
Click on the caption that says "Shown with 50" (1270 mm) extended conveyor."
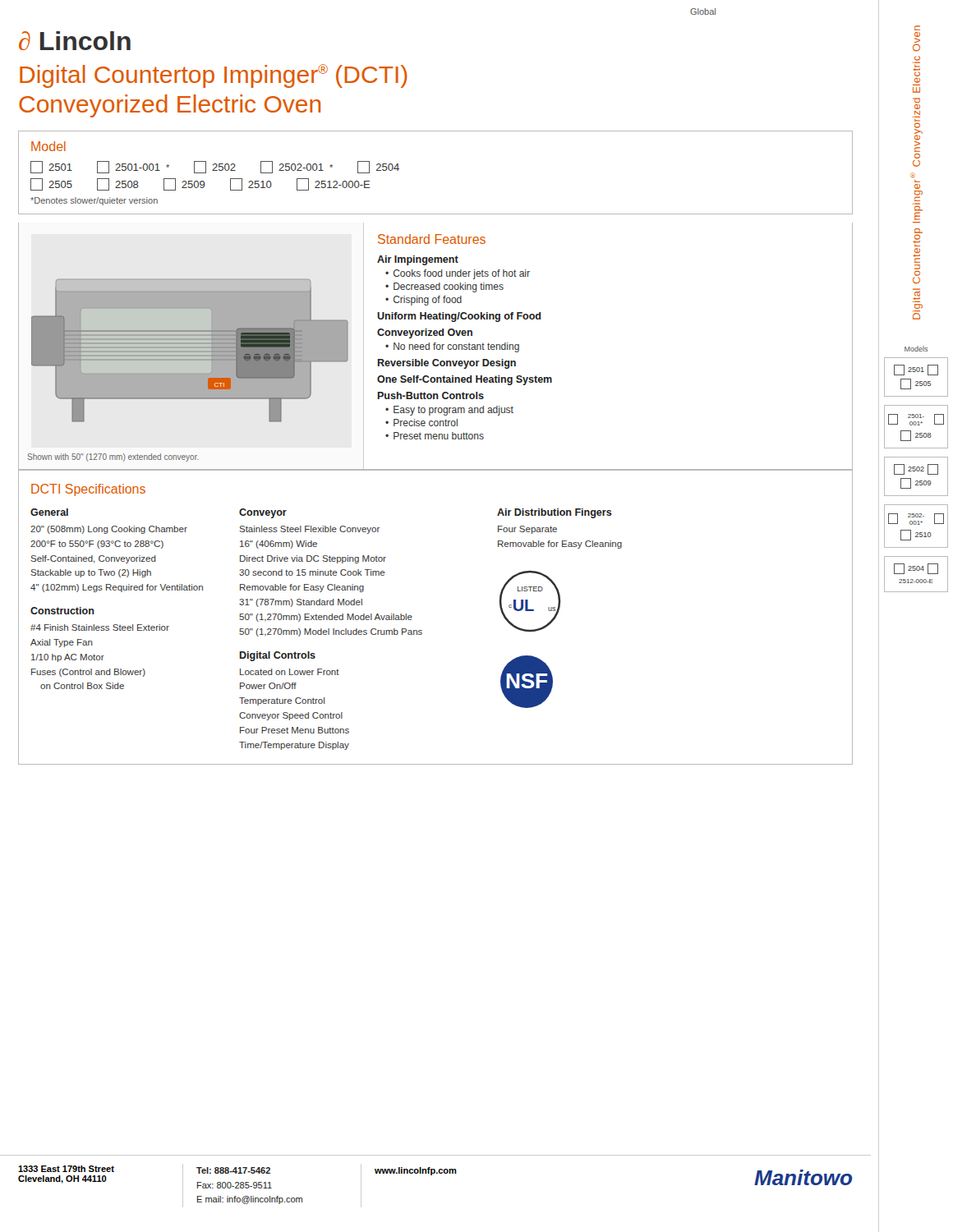pyautogui.click(x=113, y=457)
